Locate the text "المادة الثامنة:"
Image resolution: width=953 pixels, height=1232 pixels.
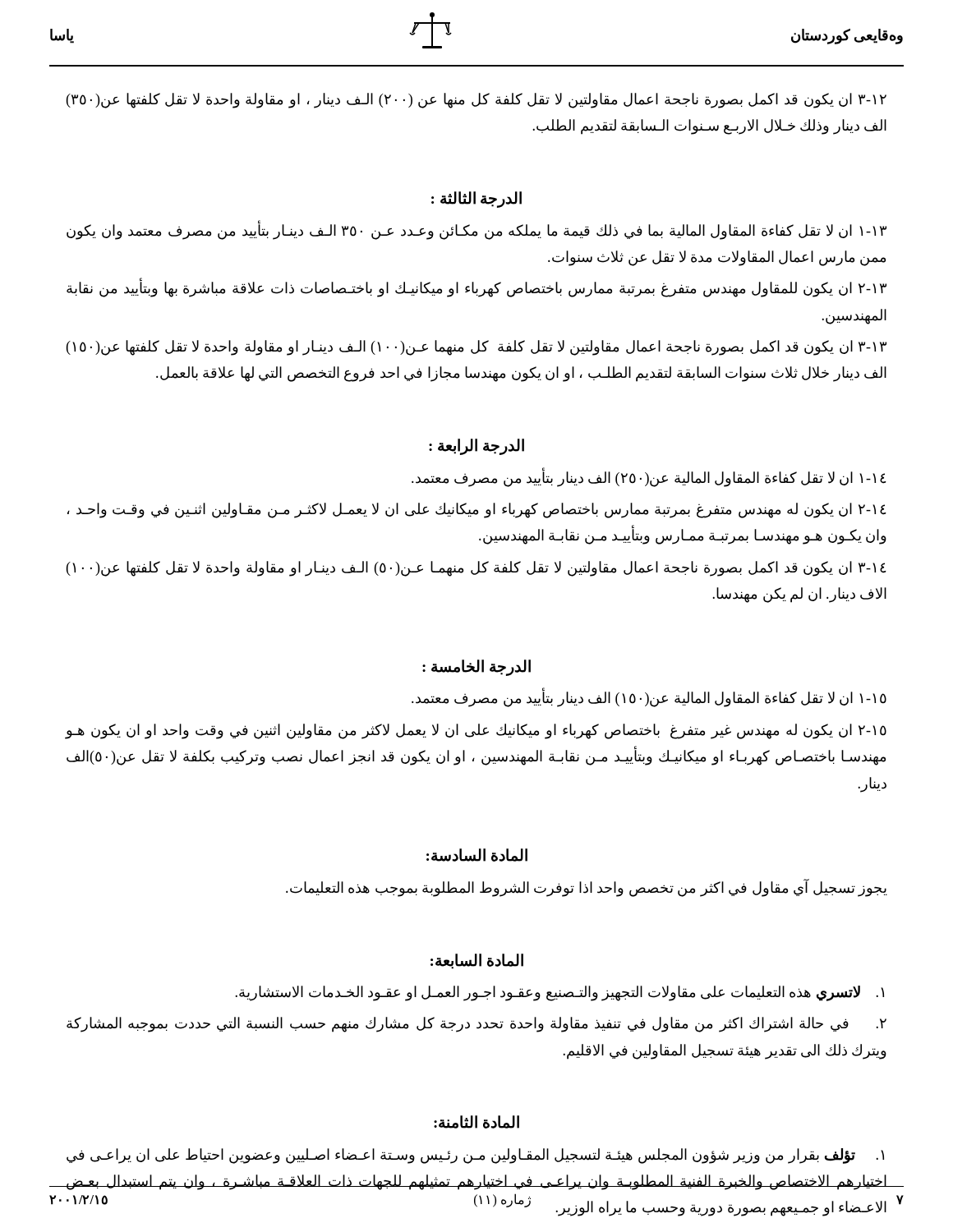tap(476, 1123)
